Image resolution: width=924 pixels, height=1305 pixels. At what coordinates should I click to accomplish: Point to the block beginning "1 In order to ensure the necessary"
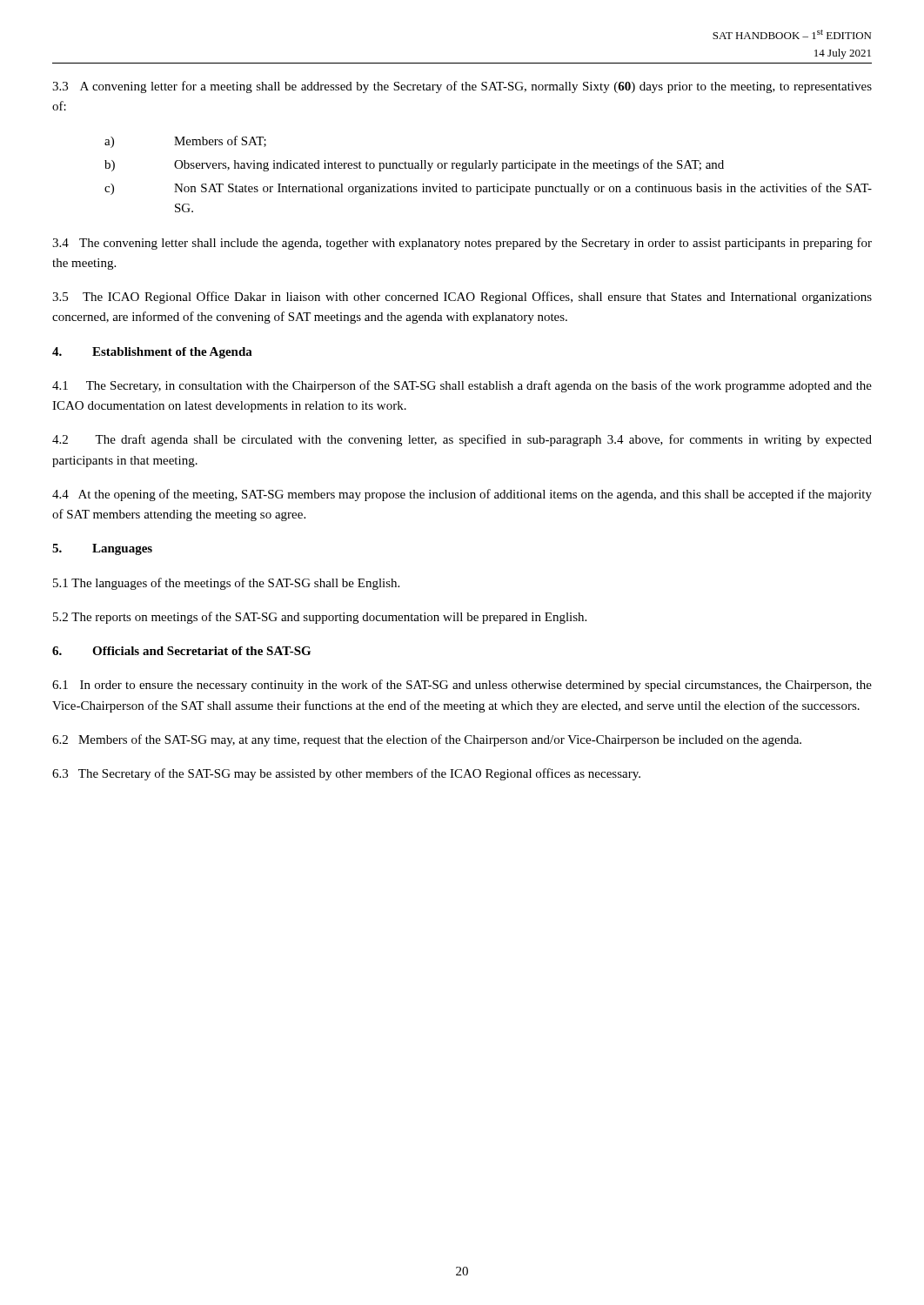(462, 695)
